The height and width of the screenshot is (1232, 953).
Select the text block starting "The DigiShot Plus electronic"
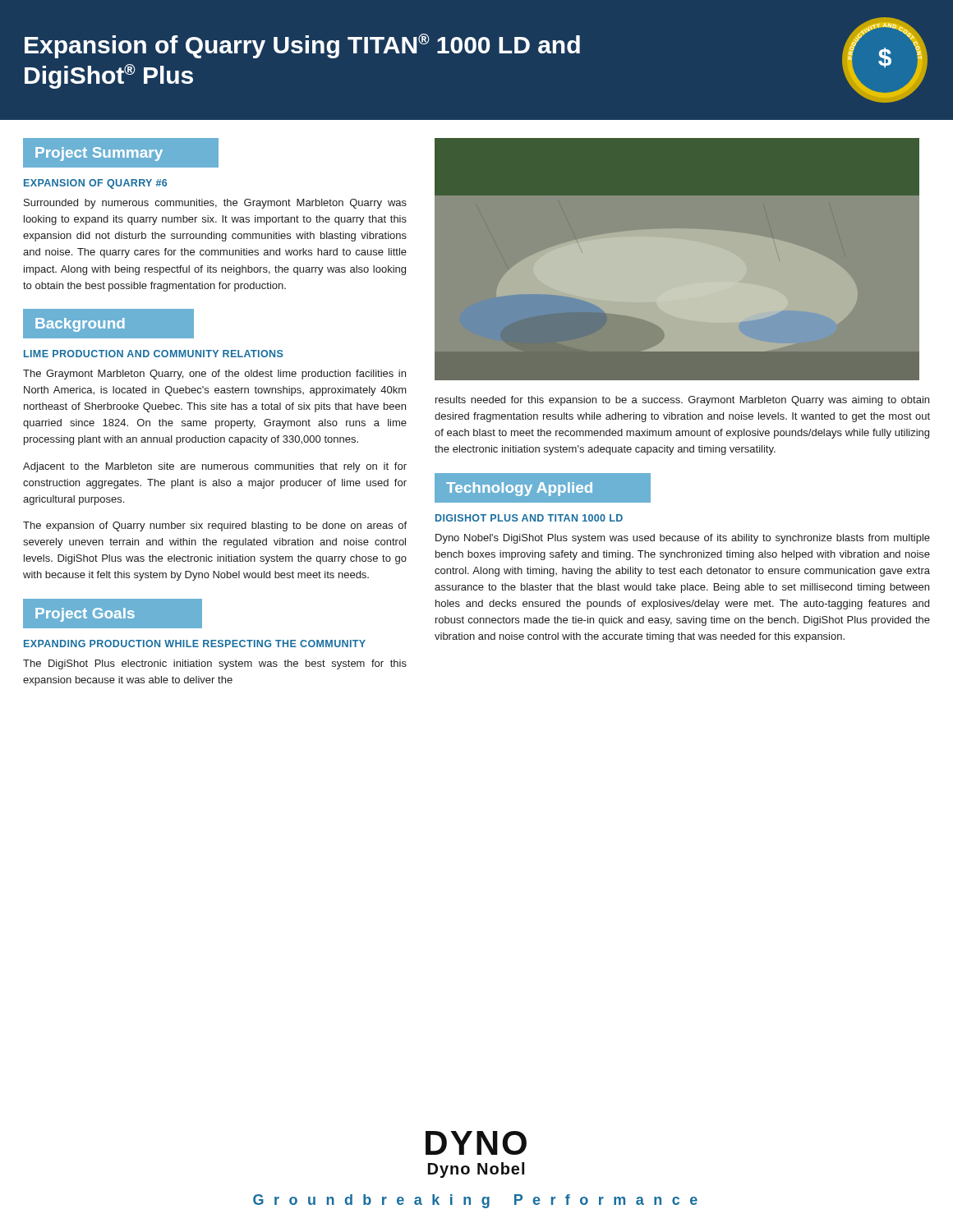click(215, 671)
